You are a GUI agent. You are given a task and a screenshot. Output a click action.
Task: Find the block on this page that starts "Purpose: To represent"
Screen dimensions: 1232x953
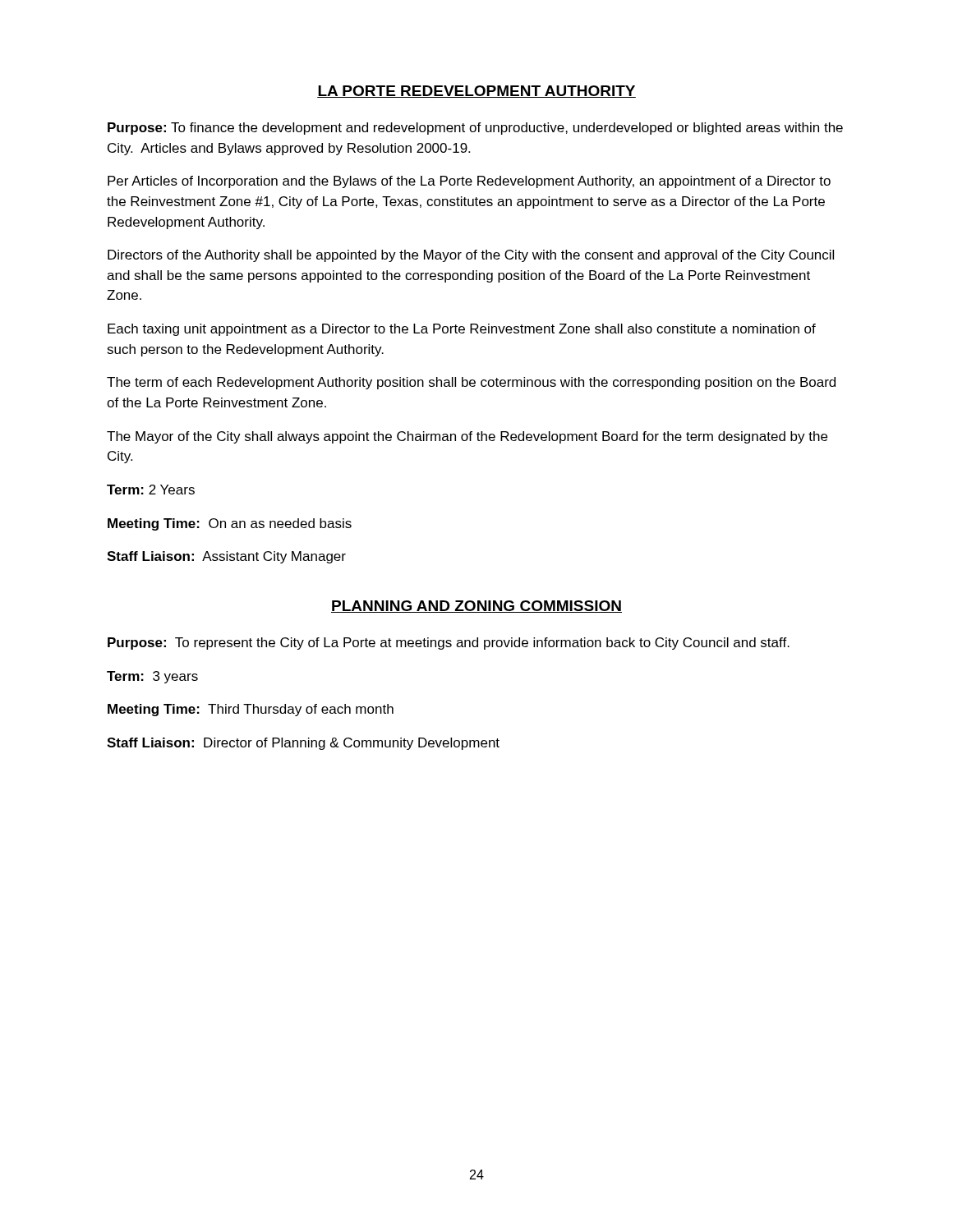[449, 643]
